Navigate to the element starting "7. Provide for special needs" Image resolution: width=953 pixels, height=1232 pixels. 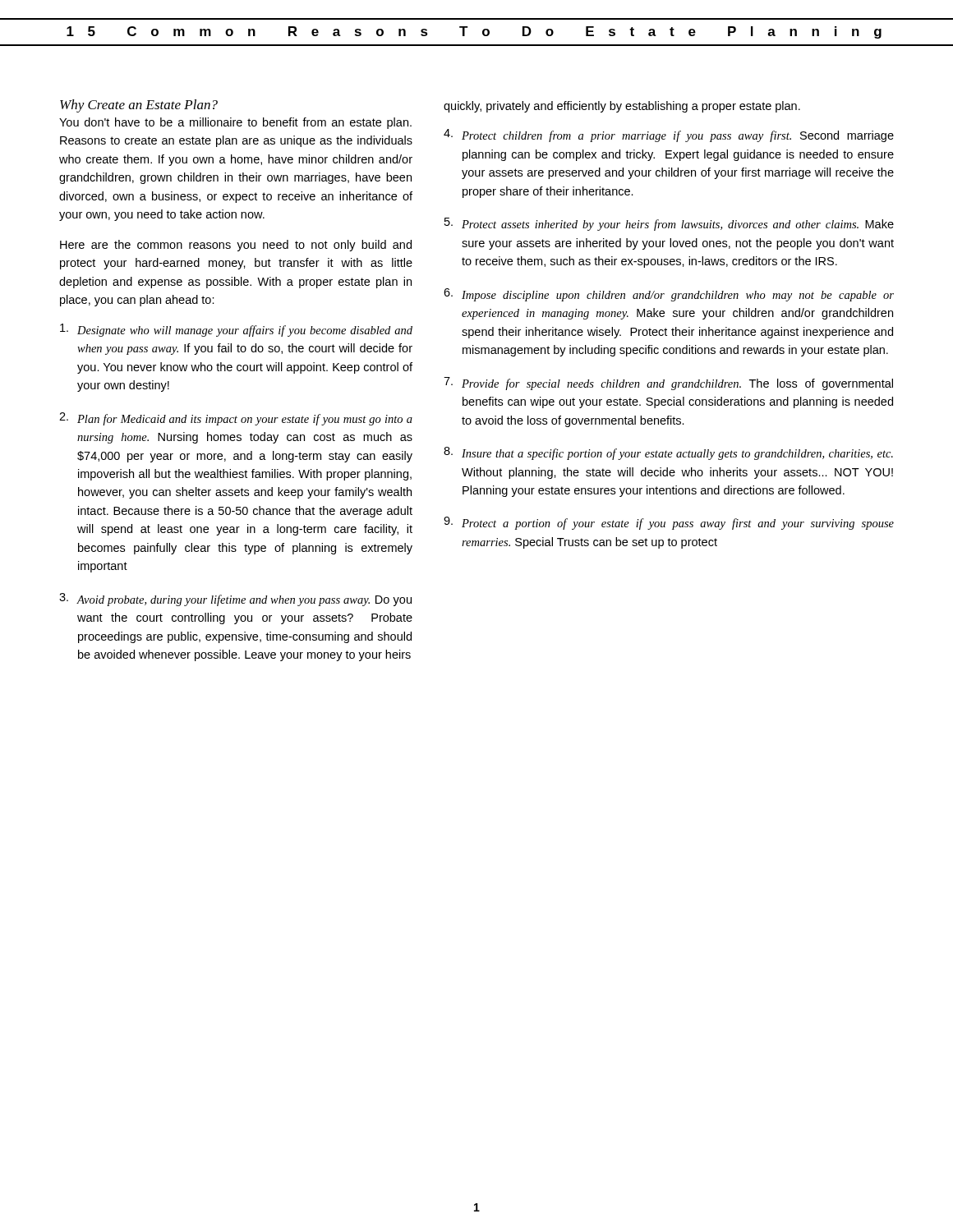(x=669, y=402)
